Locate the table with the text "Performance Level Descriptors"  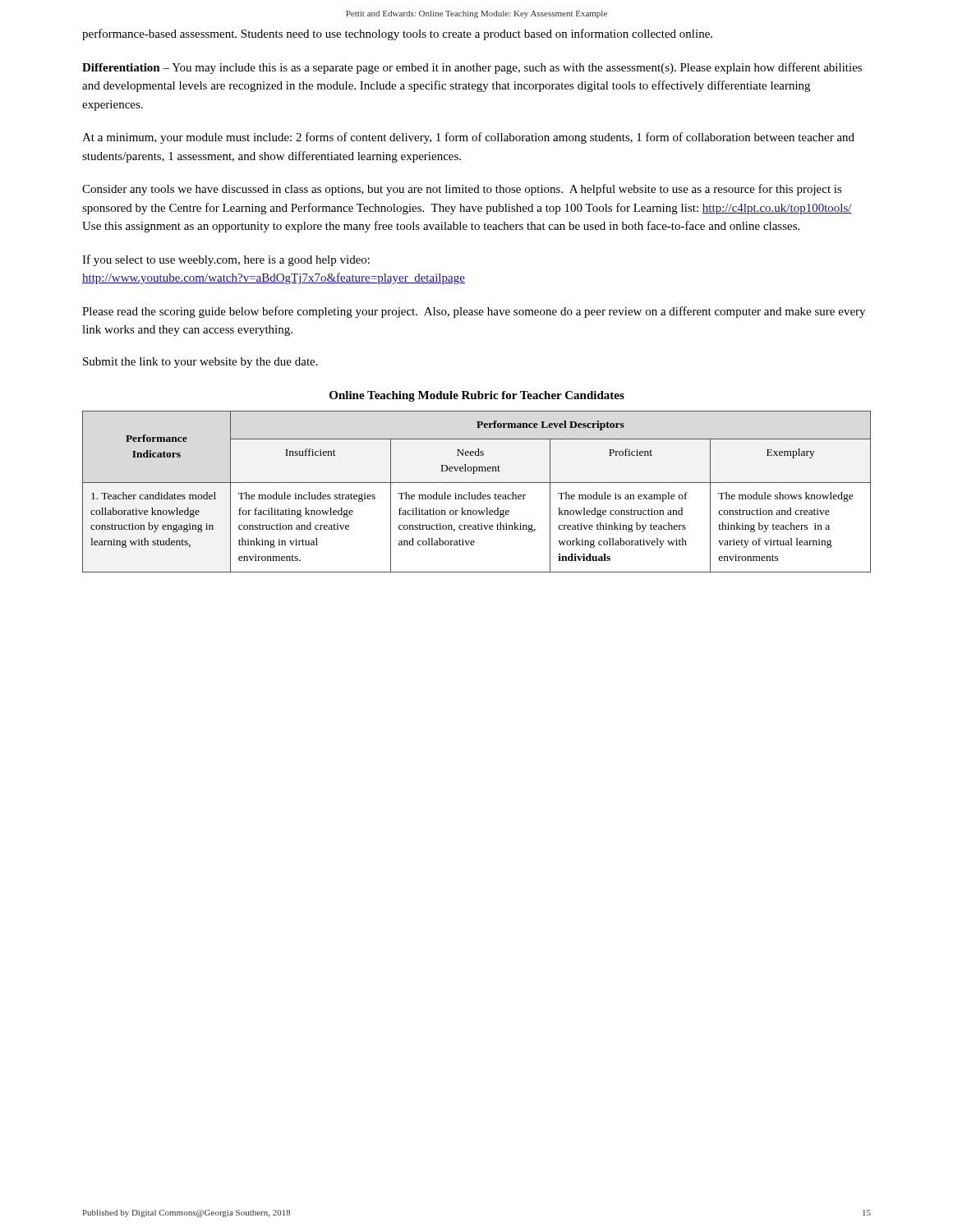pyautogui.click(x=476, y=492)
